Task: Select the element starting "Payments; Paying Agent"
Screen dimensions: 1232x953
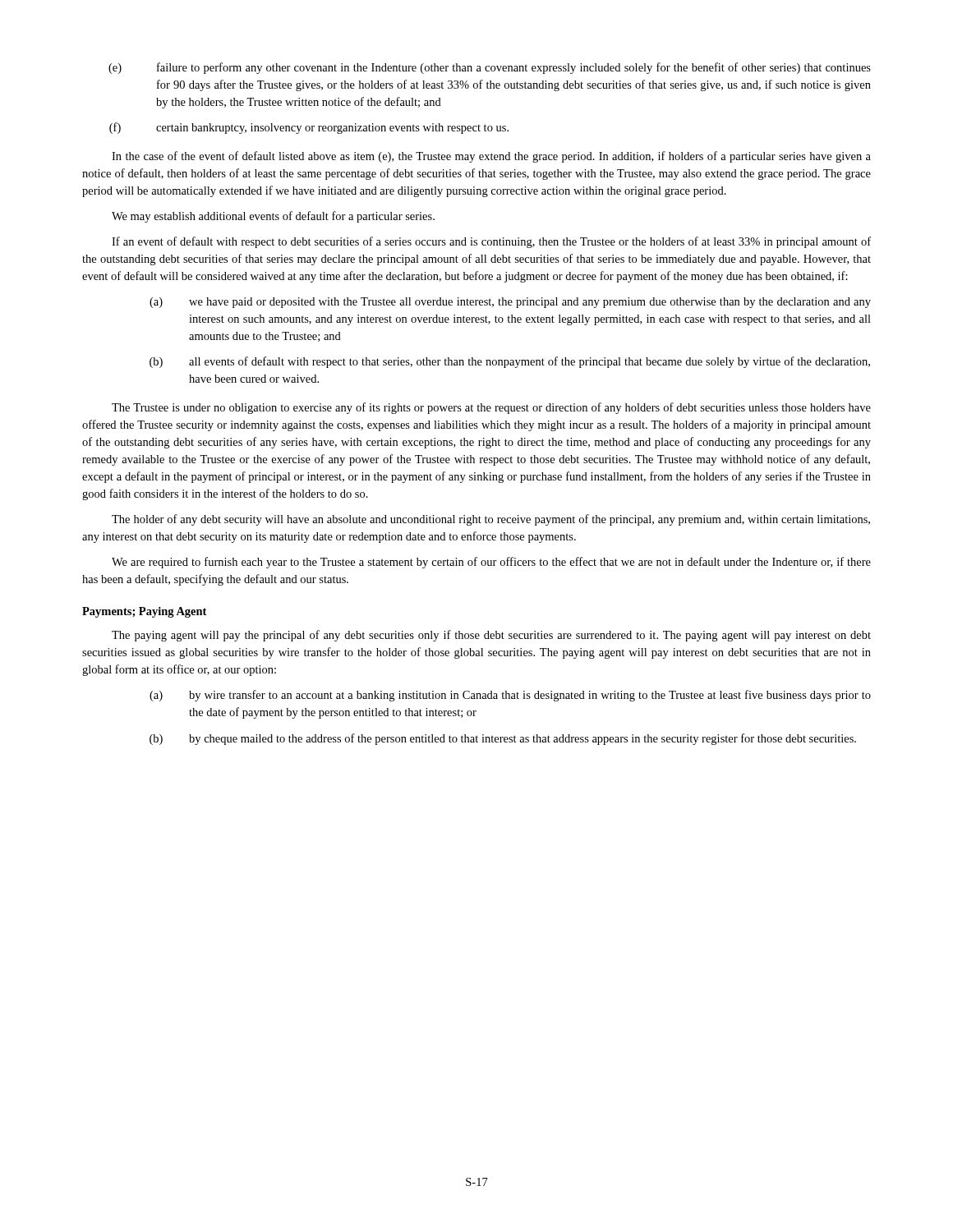Action: tap(144, 611)
